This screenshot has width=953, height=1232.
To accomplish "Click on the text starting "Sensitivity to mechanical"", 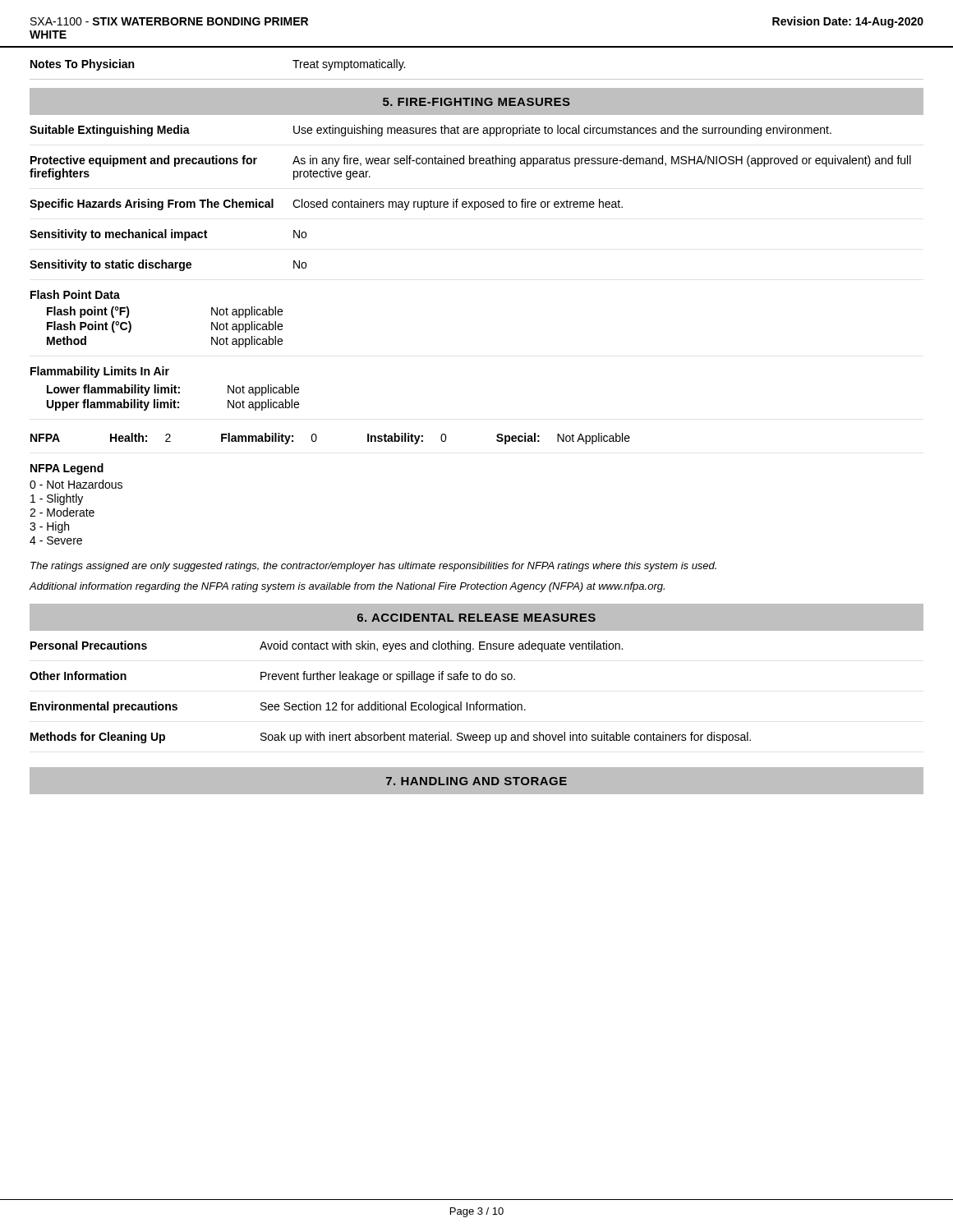I will [x=168, y=235].
